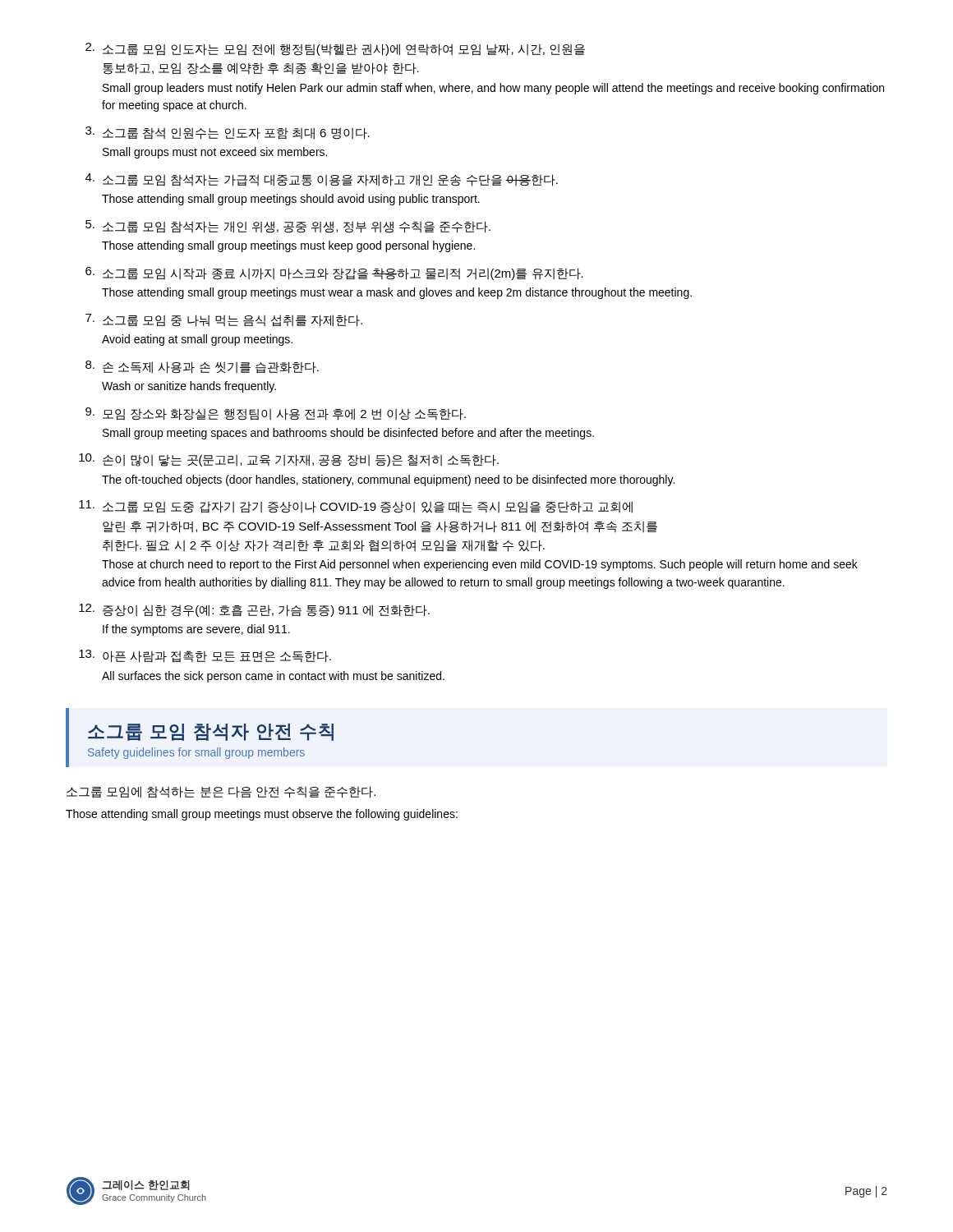Select the list item containing "10. 손이 많이 닿는 곳(문고리, 교육 기자재, 공용"
This screenshot has height=1232, width=953.
coord(476,470)
